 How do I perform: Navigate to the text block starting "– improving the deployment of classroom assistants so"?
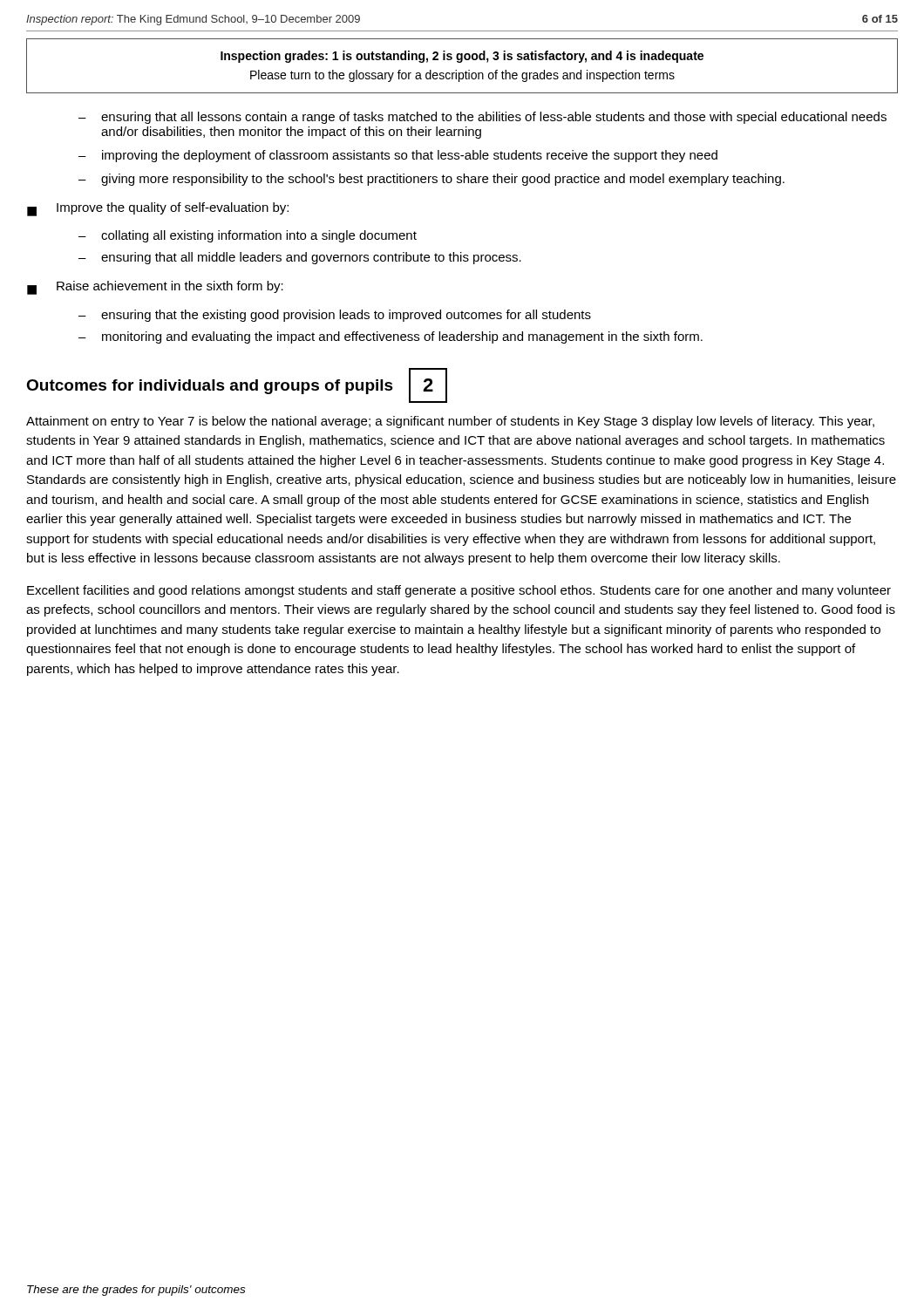(x=398, y=155)
